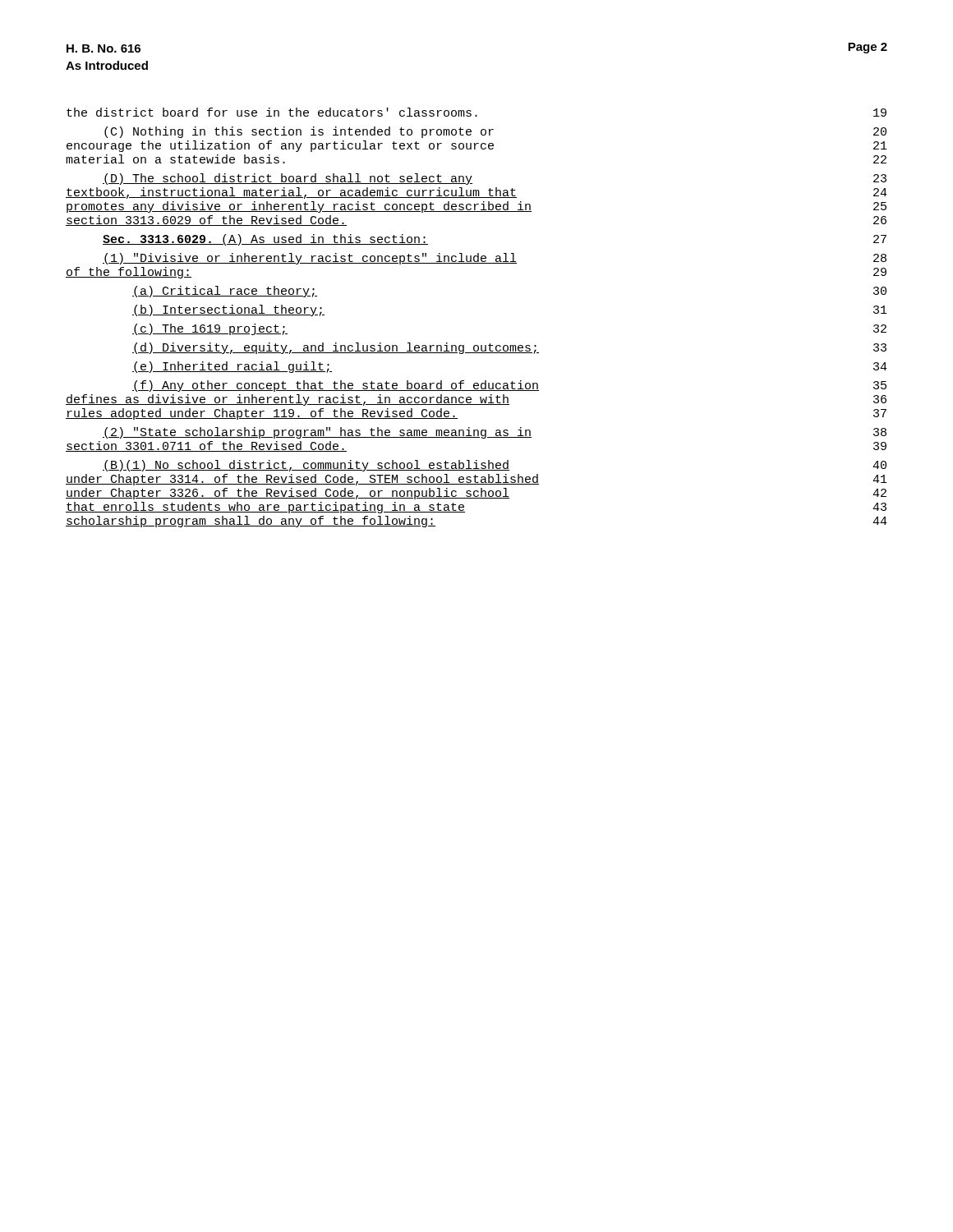Locate the text starting "(a) Critical race theory;"

pos(224,296)
